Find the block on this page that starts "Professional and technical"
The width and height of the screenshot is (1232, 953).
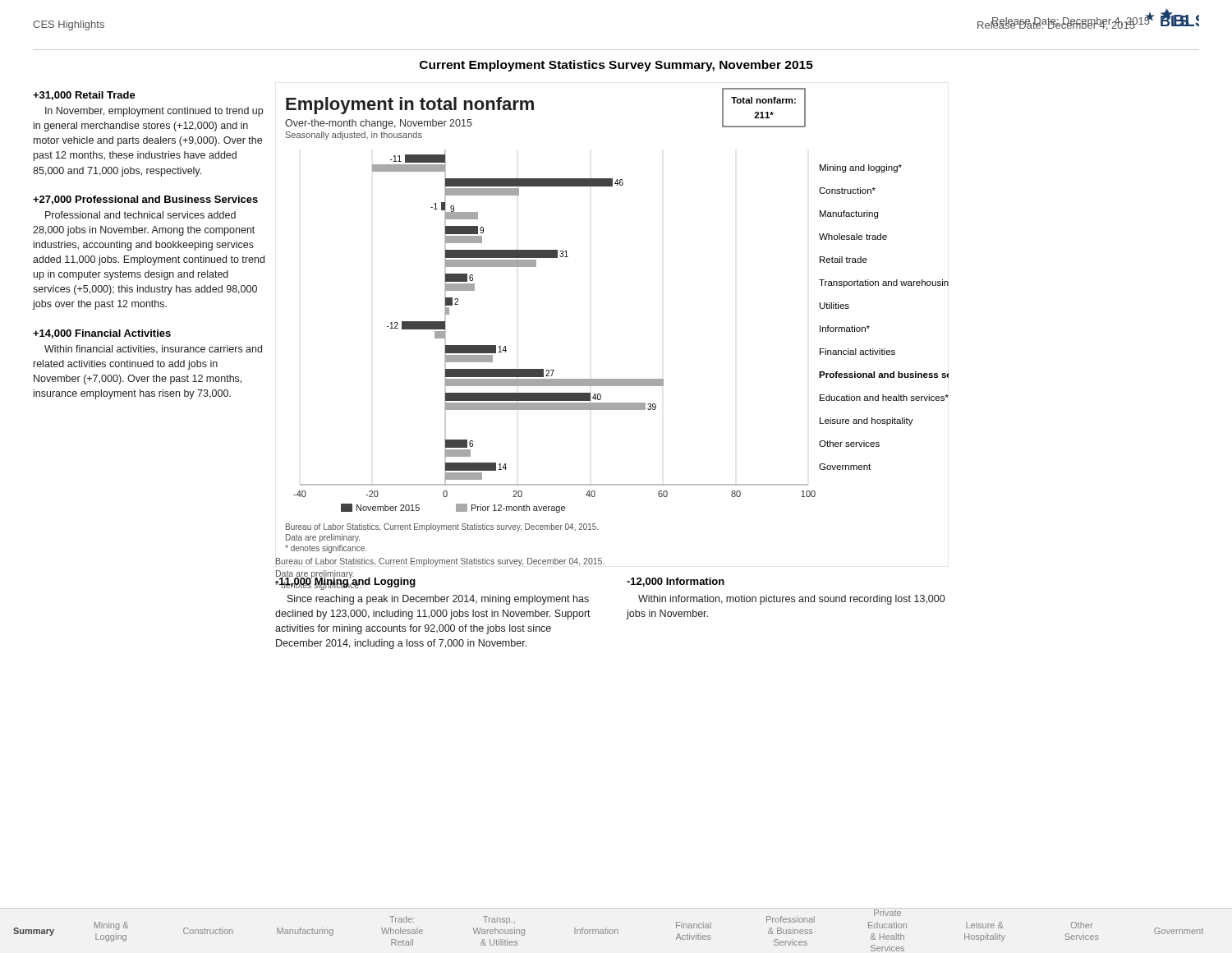coord(149,260)
